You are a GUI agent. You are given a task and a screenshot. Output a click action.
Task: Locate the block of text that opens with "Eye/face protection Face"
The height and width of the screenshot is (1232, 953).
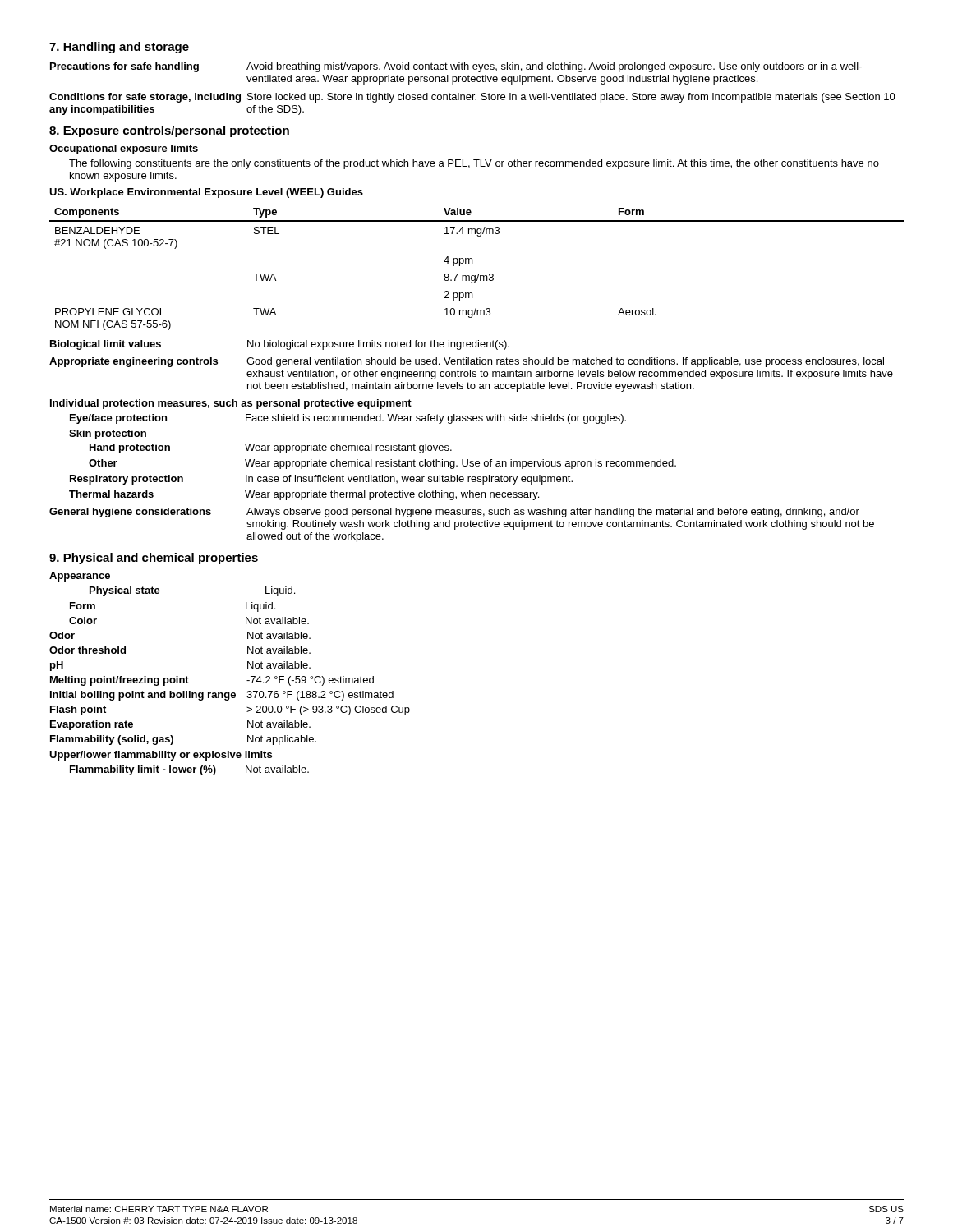click(486, 418)
